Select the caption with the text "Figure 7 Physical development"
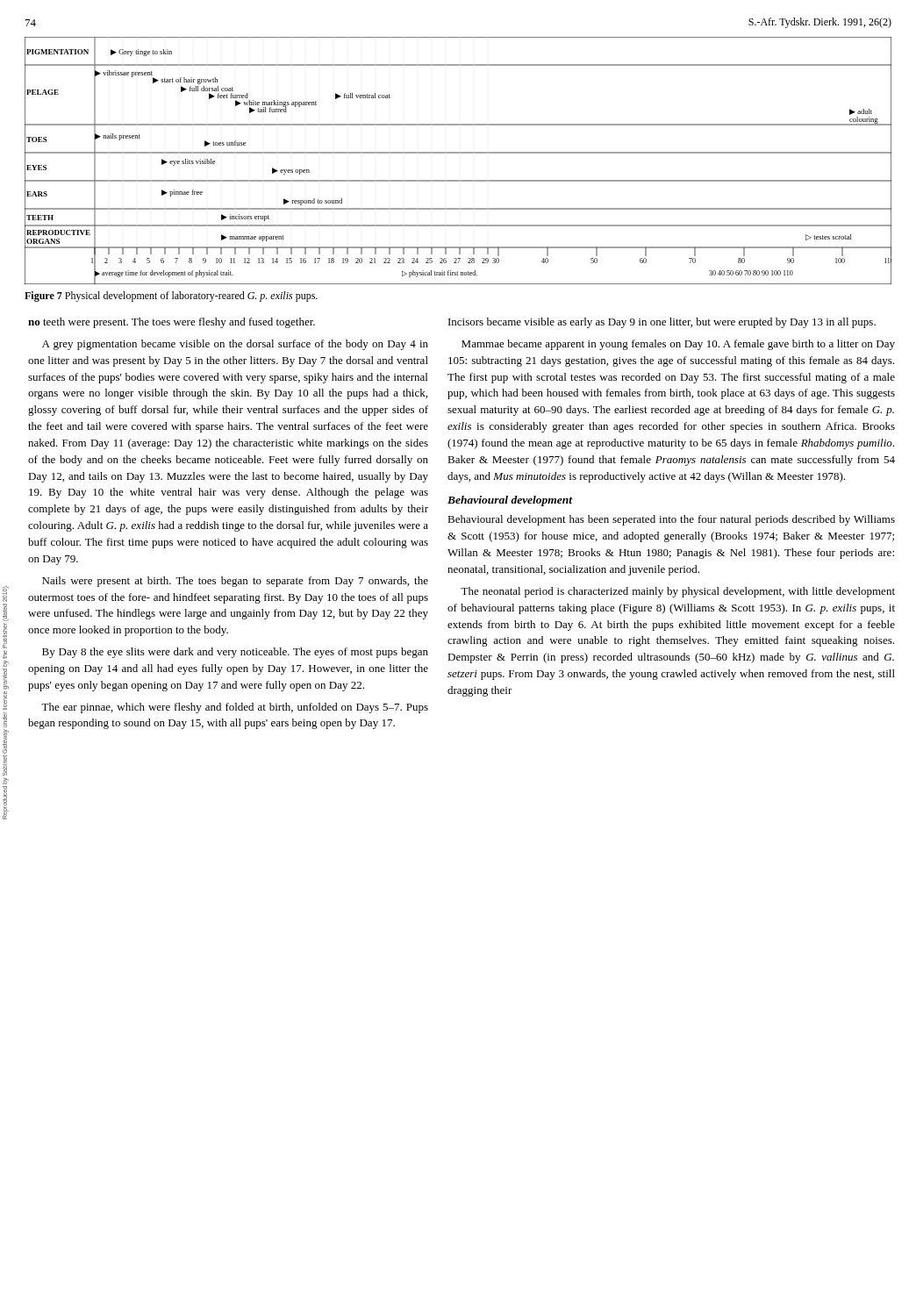 pos(171,296)
